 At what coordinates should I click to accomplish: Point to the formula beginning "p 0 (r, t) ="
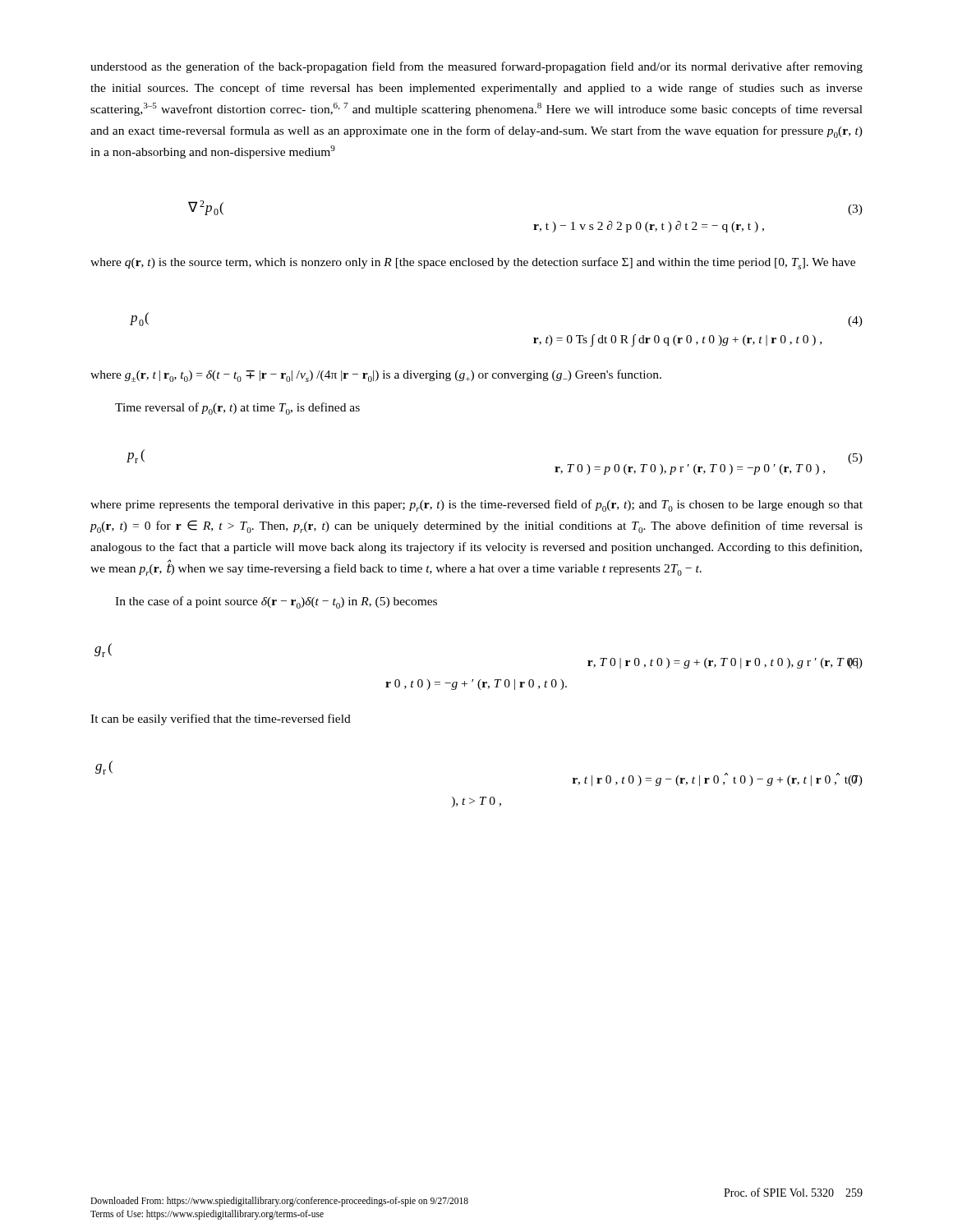click(x=141, y=320)
